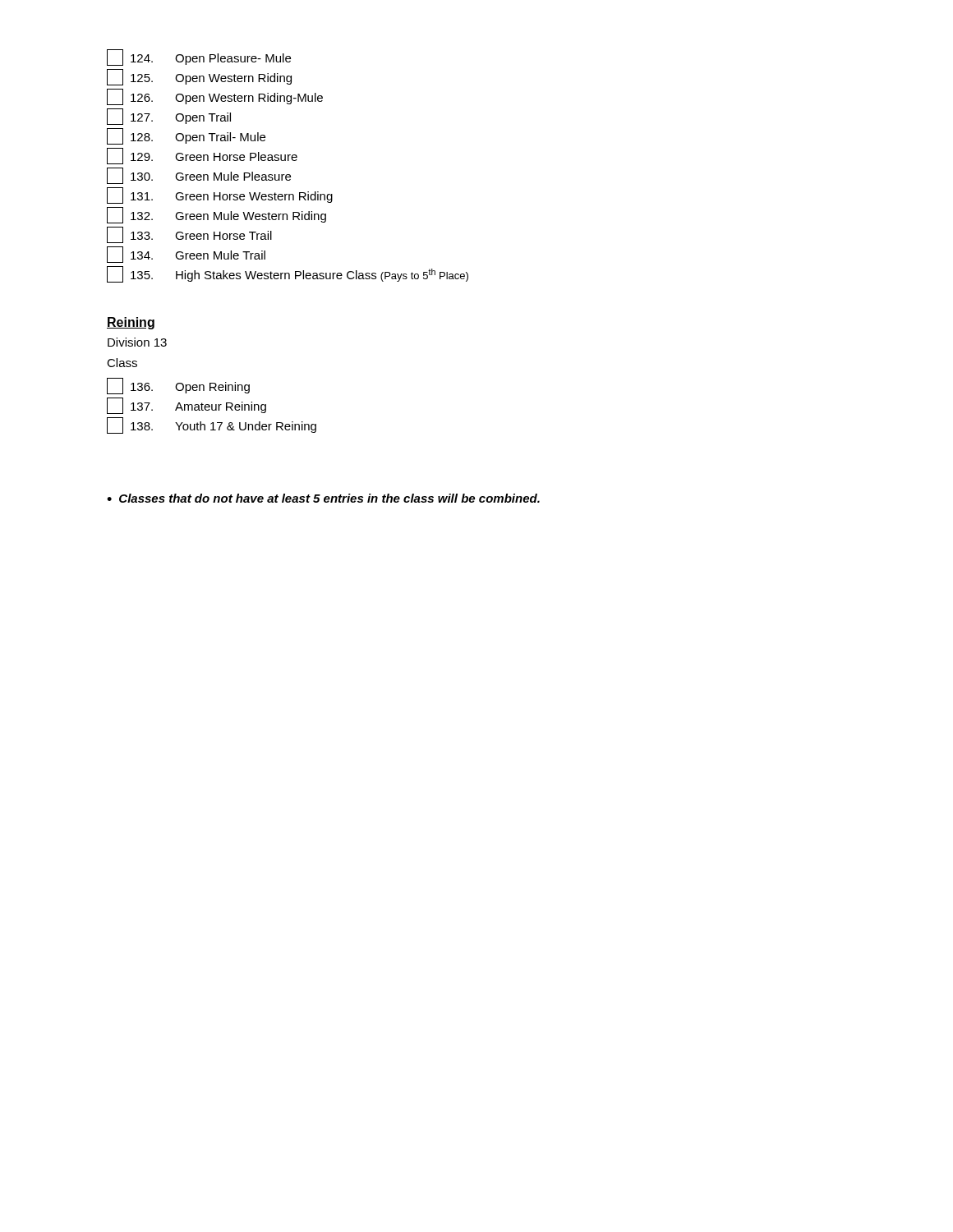Click where it says "Division 13"
Viewport: 953px width, 1232px height.
[x=137, y=342]
